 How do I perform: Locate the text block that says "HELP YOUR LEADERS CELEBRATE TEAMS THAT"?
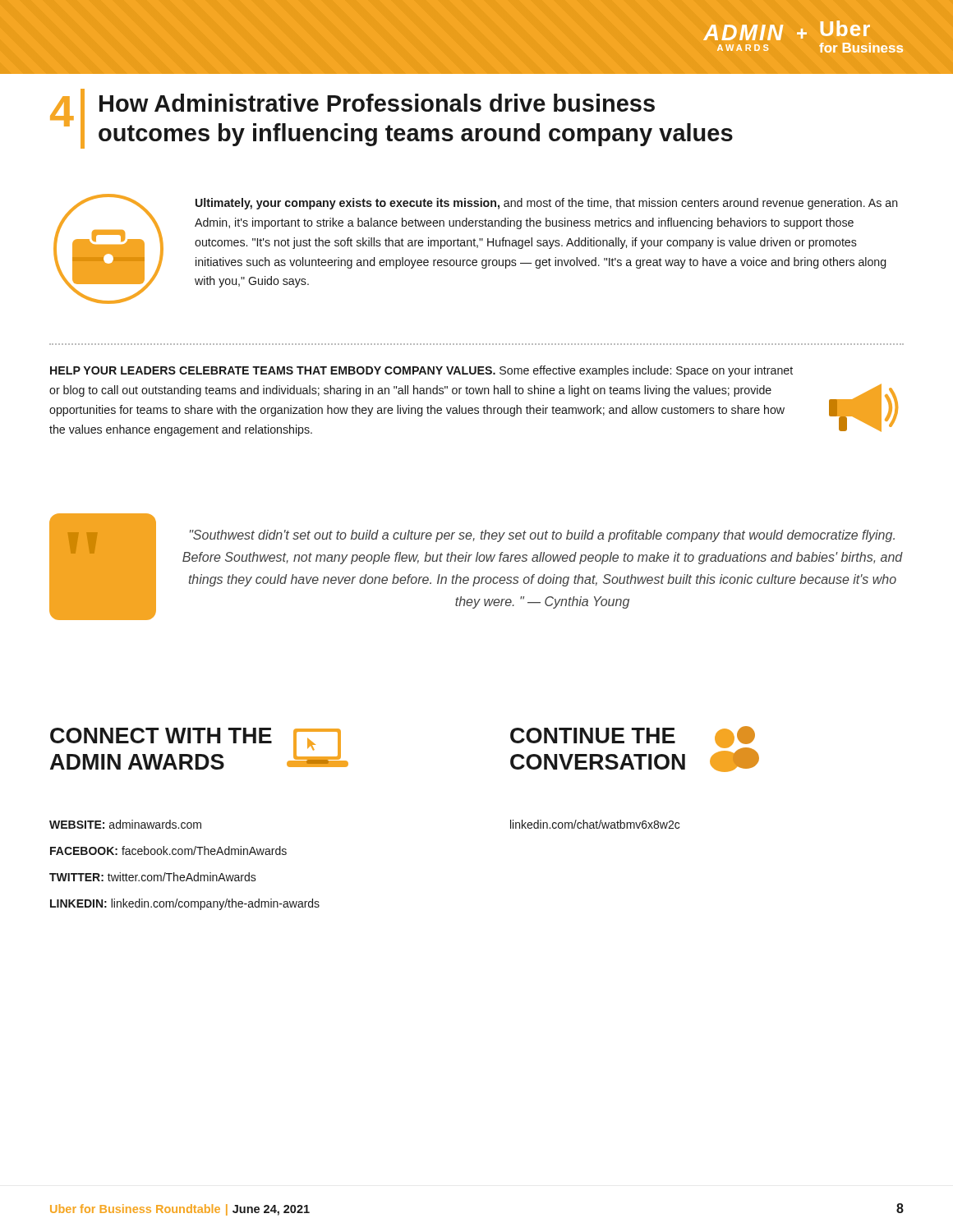click(476, 408)
